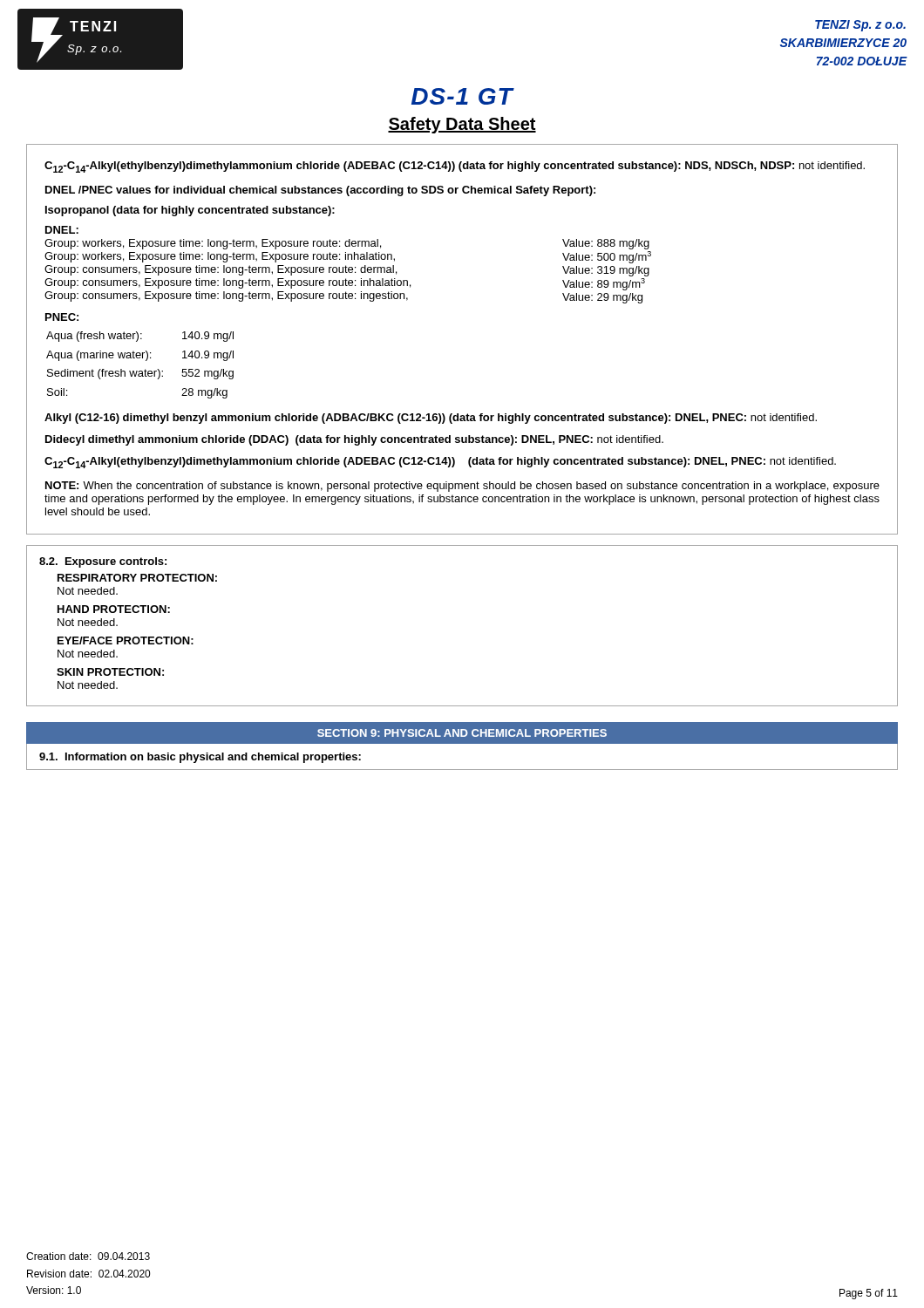
Task: Click where it says "Isopropanol (data for highly concentrated substance):"
Action: [x=190, y=209]
